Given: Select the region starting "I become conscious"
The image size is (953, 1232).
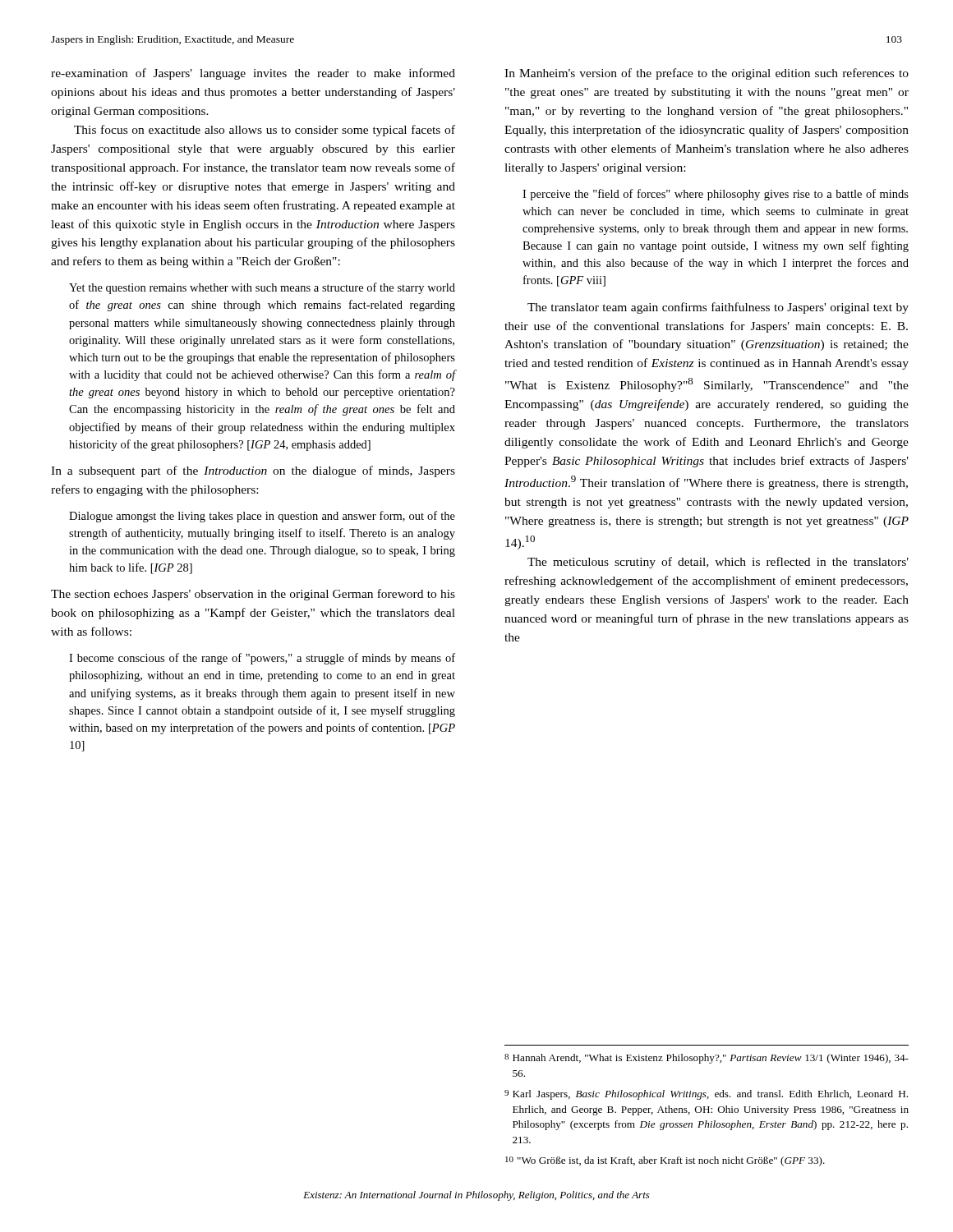Looking at the screenshot, I should click(262, 702).
